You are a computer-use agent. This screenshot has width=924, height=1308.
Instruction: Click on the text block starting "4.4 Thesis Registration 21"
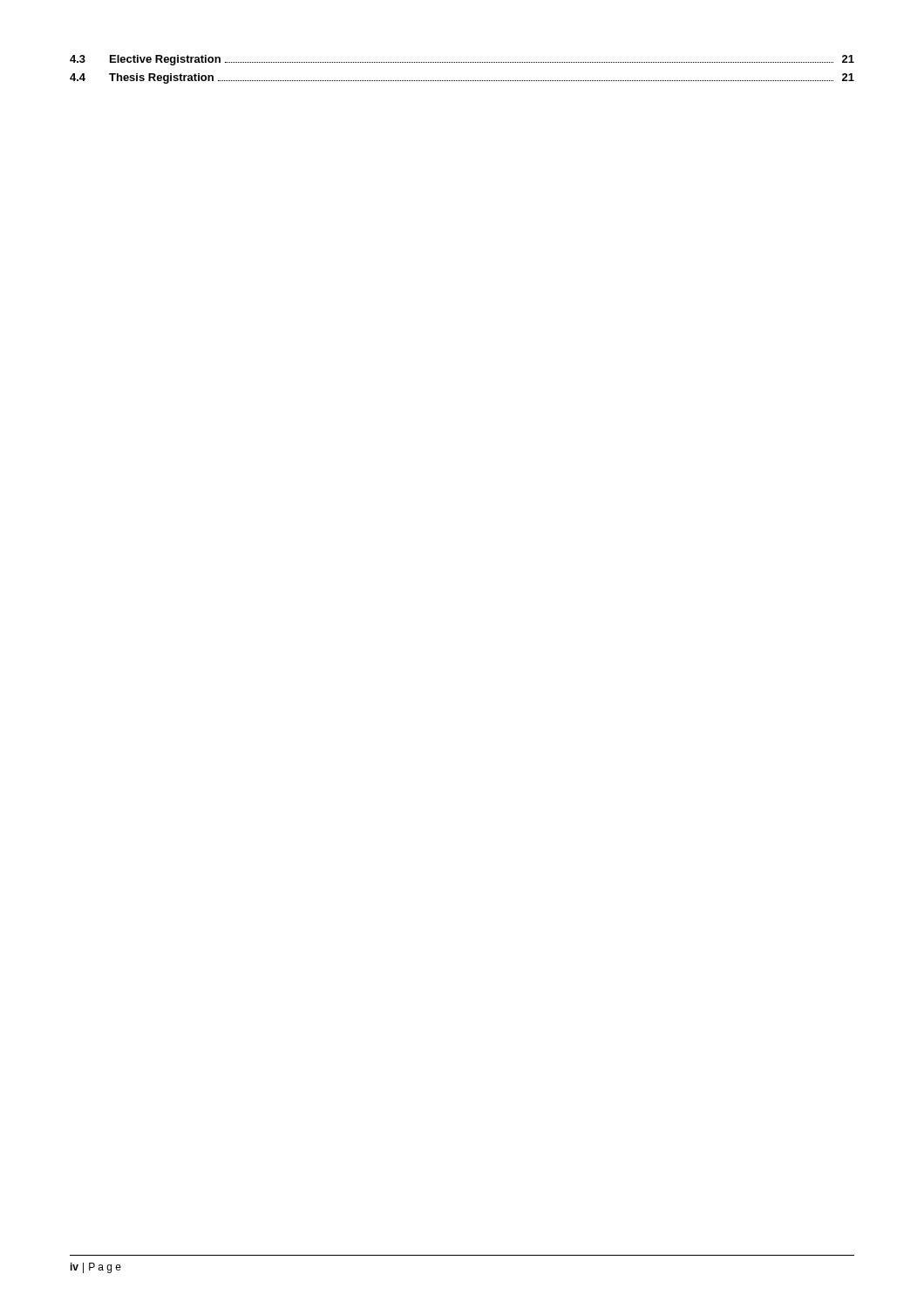[x=462, y=77]
